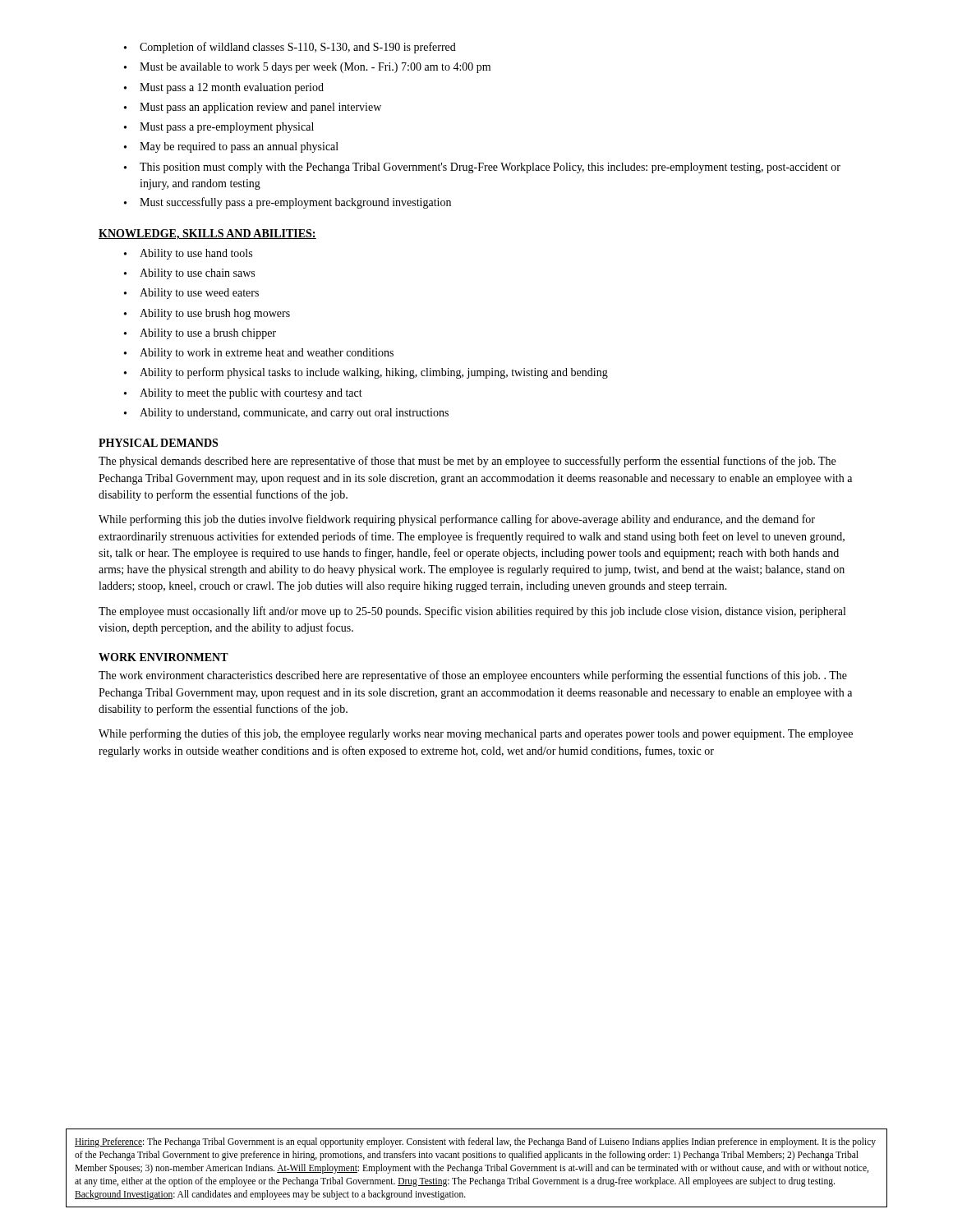Locate the text "PHYSICAL DEMANDS"

click(x=158, y=443)
